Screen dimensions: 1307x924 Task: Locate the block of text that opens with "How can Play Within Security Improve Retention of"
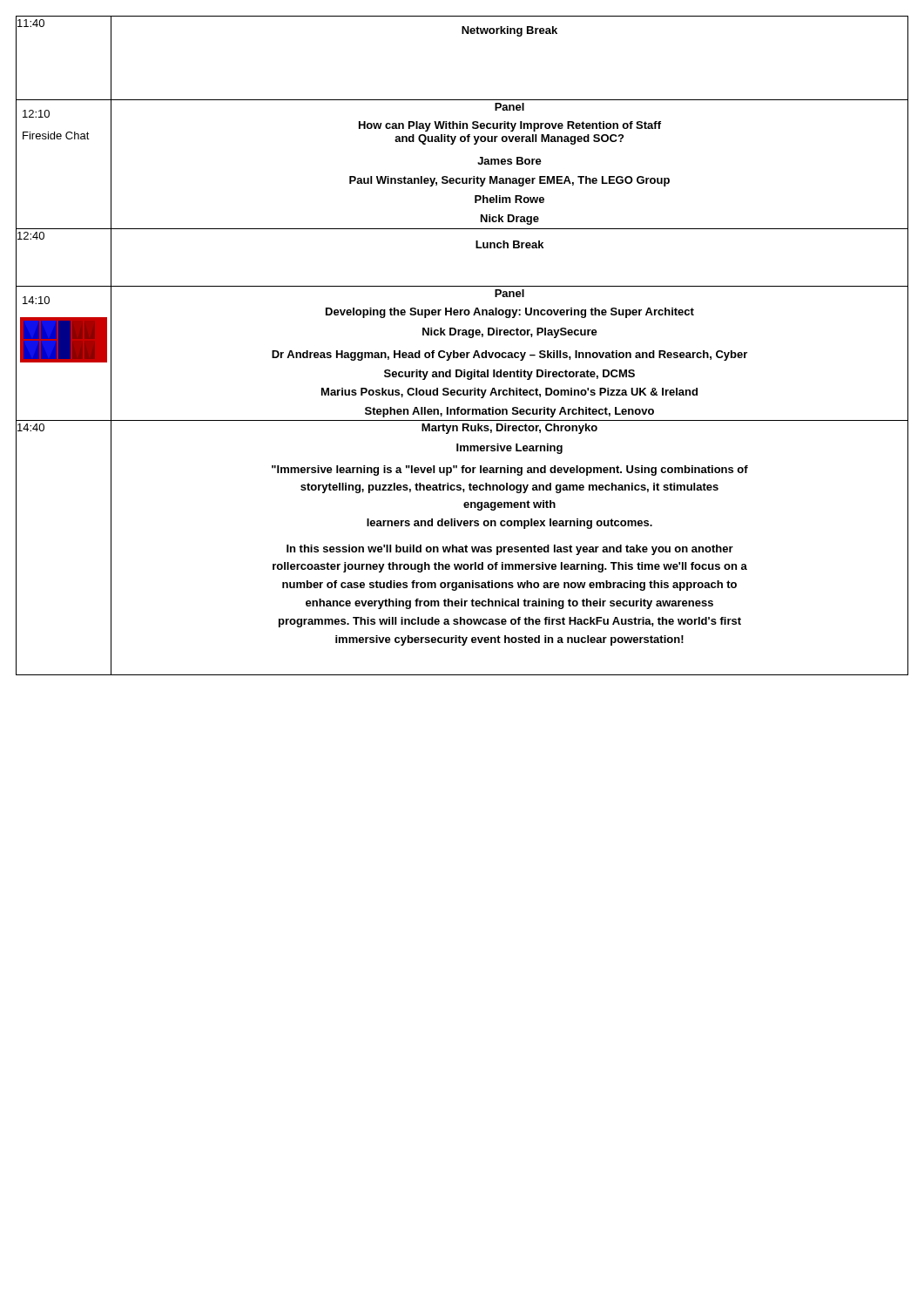pyautogui.click(x=509, y=132)
